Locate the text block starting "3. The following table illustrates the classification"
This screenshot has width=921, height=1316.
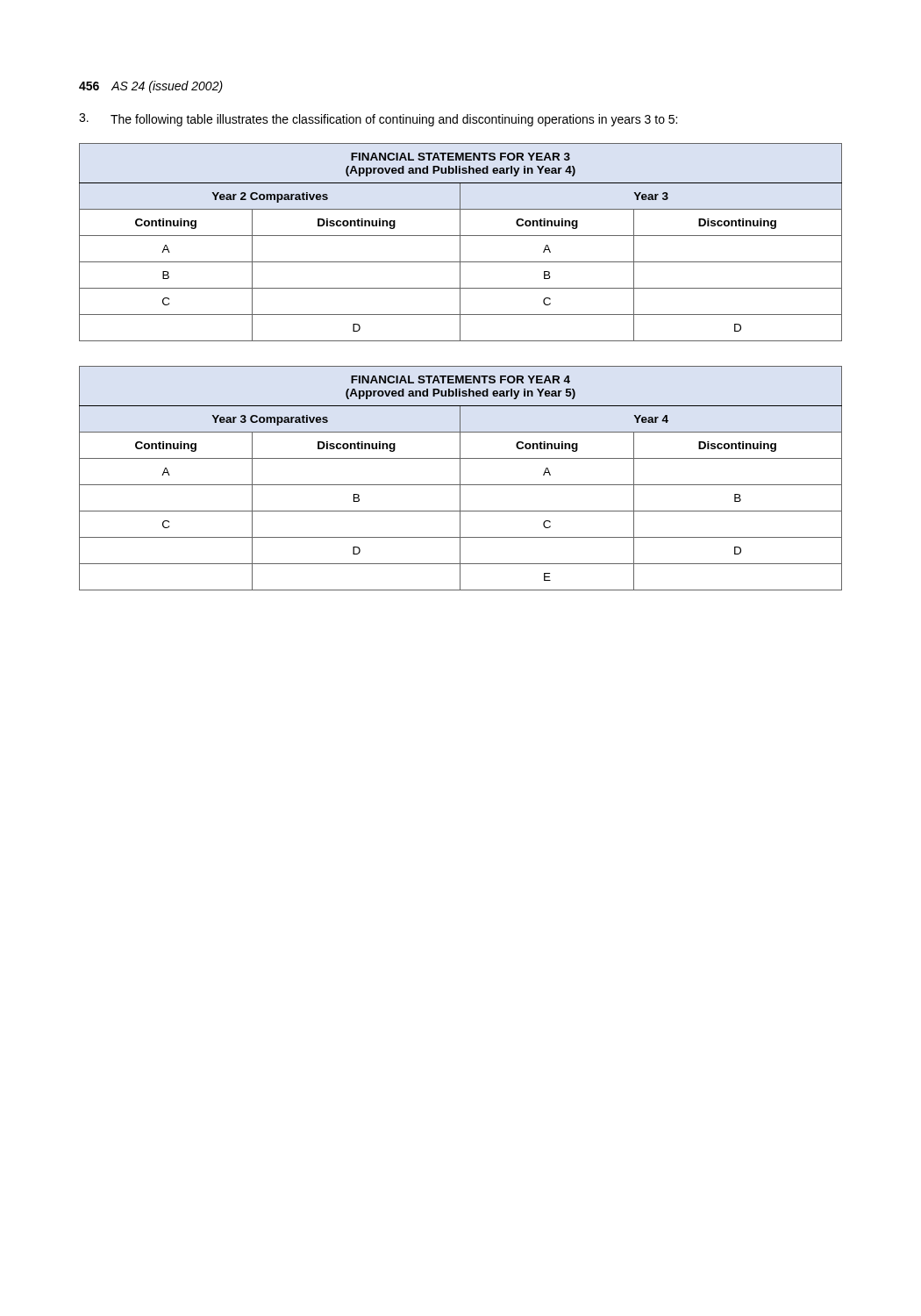pos(379,120)
